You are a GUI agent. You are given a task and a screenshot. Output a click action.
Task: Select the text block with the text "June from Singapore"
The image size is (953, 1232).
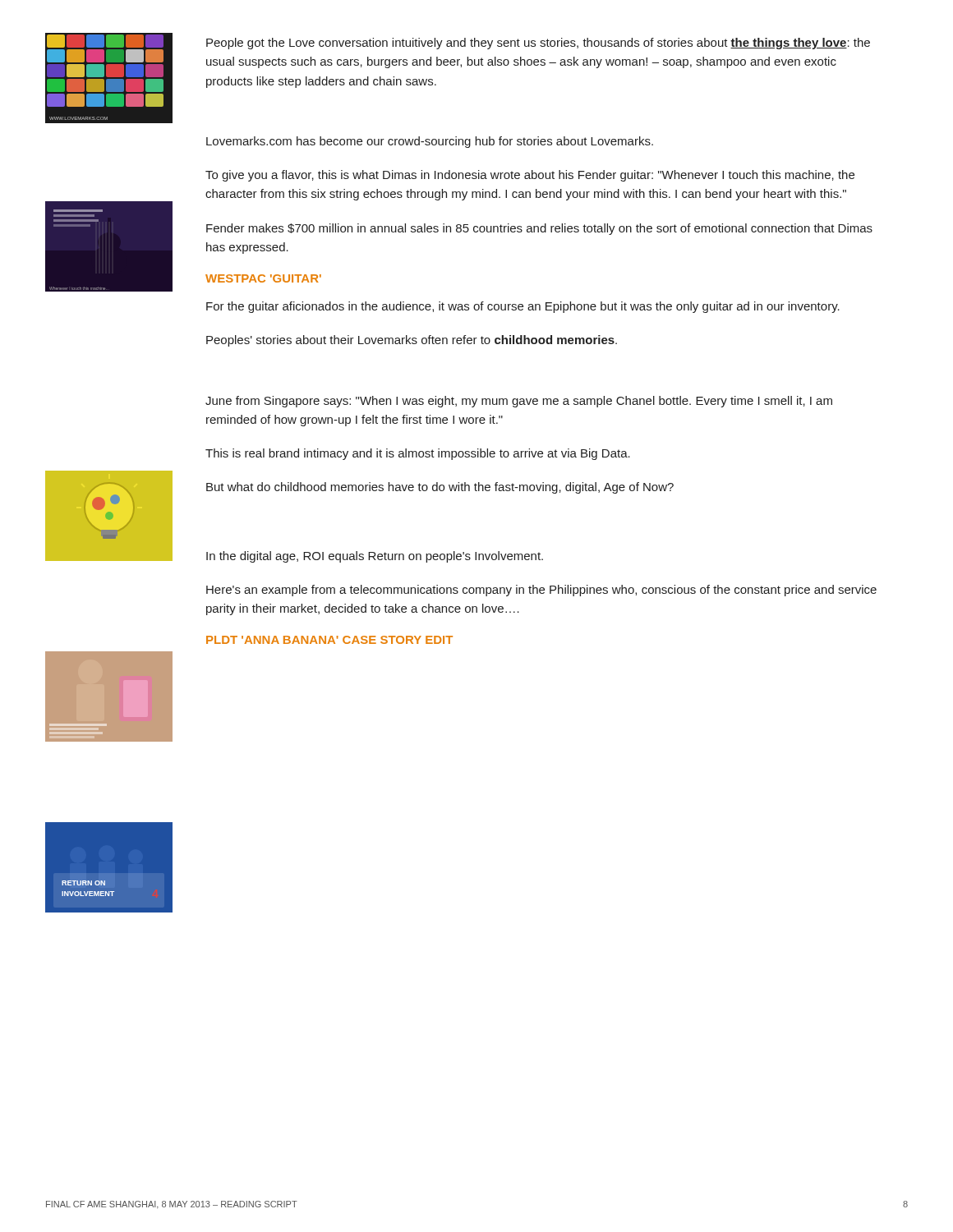coord(519,410)
